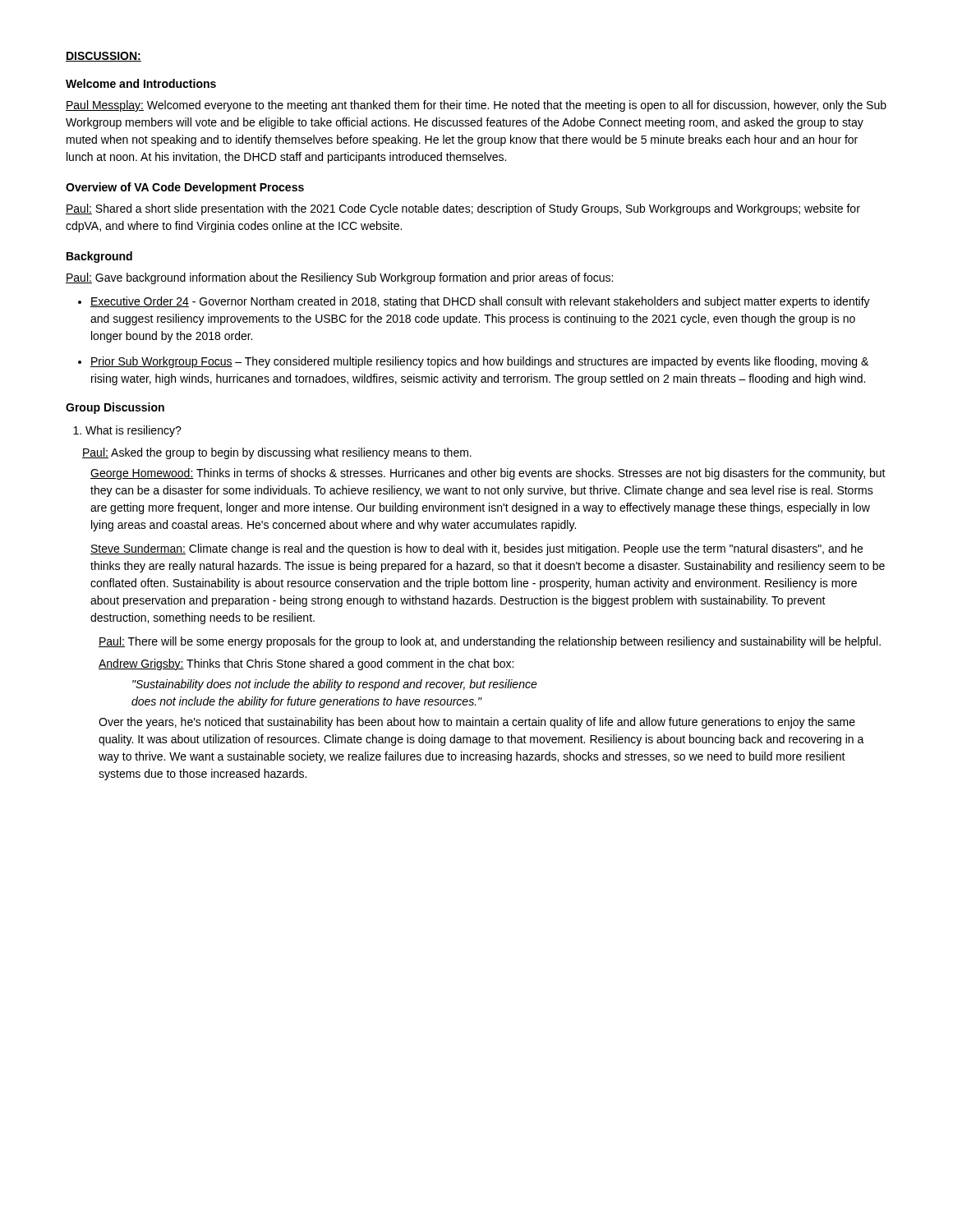Select the text block with the text "George Homewood: Thinks in"

coord(488,499)
